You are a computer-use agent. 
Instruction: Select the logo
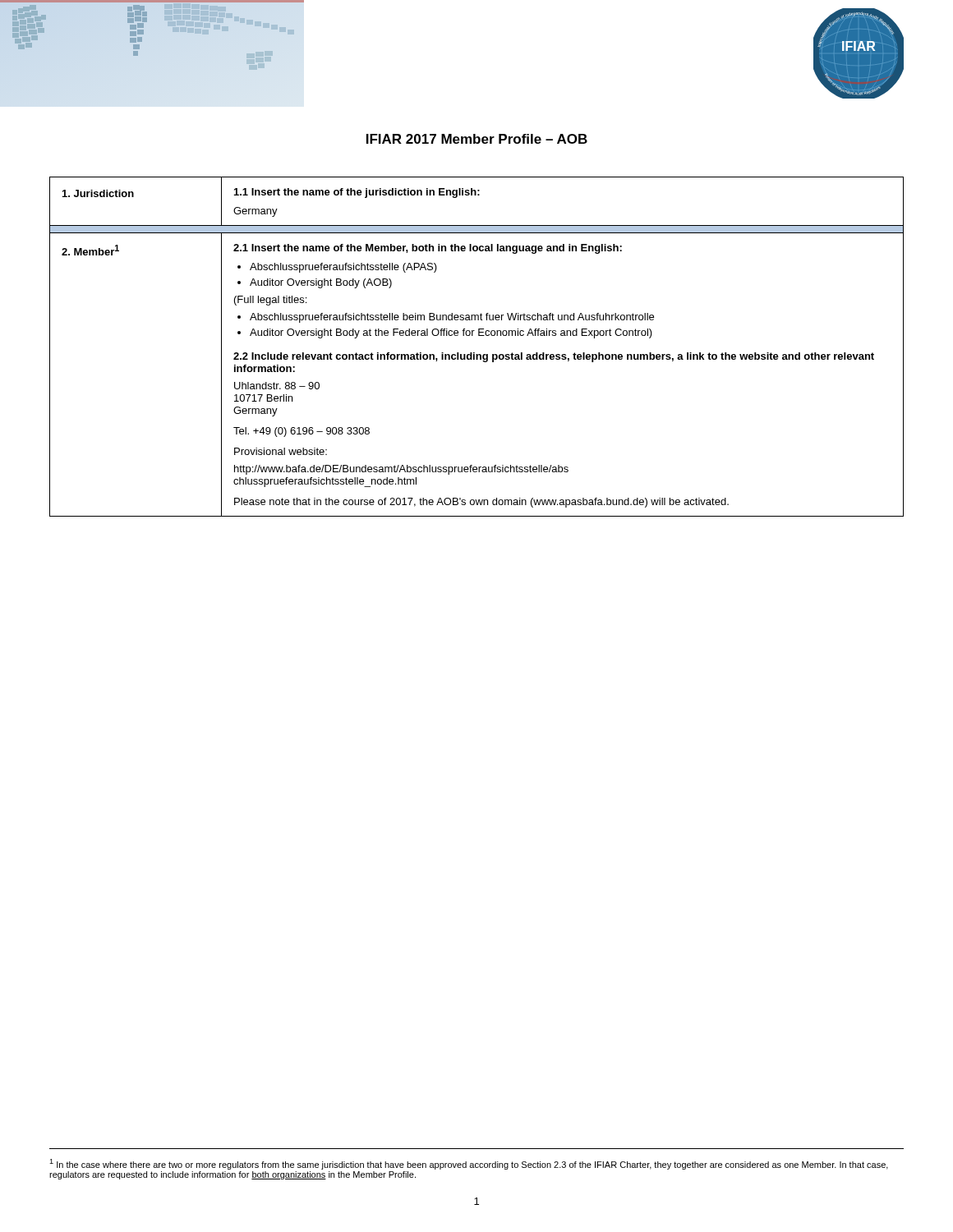pyautogui.click(x=859, y=53)
